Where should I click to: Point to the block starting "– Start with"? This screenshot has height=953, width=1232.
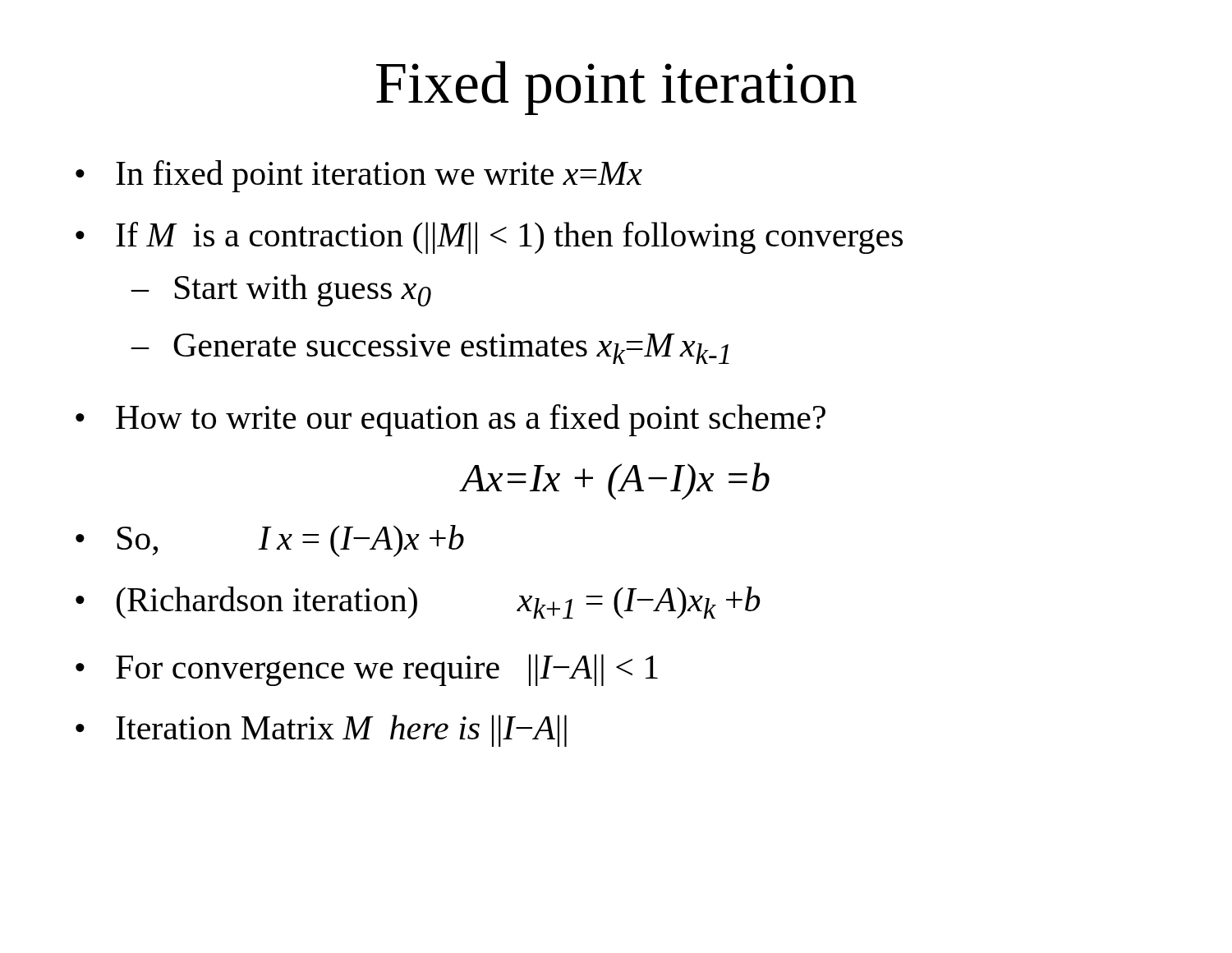pos(281,291)
